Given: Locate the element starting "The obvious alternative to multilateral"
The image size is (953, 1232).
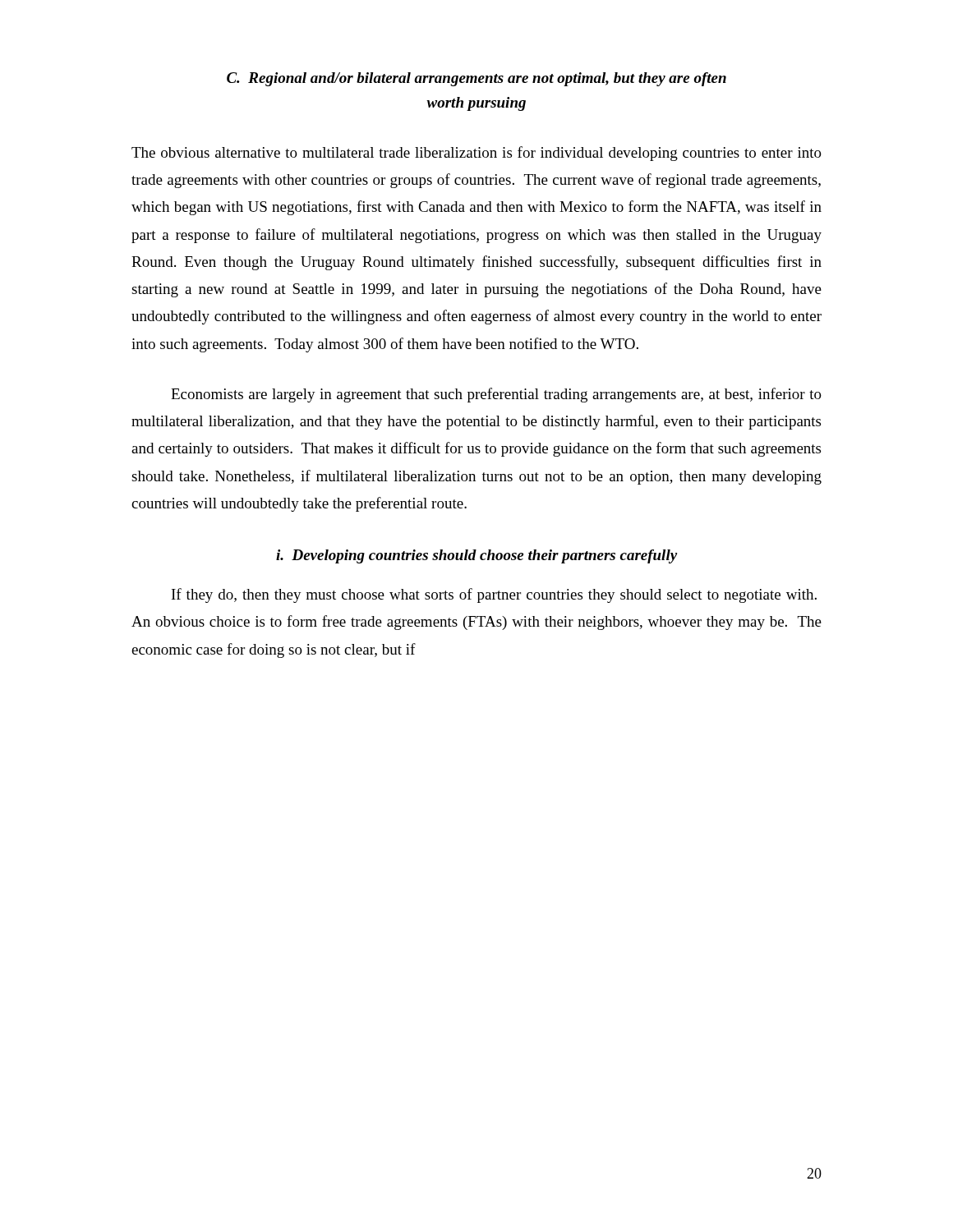Looking at the screenshot, I should point(476,248).
